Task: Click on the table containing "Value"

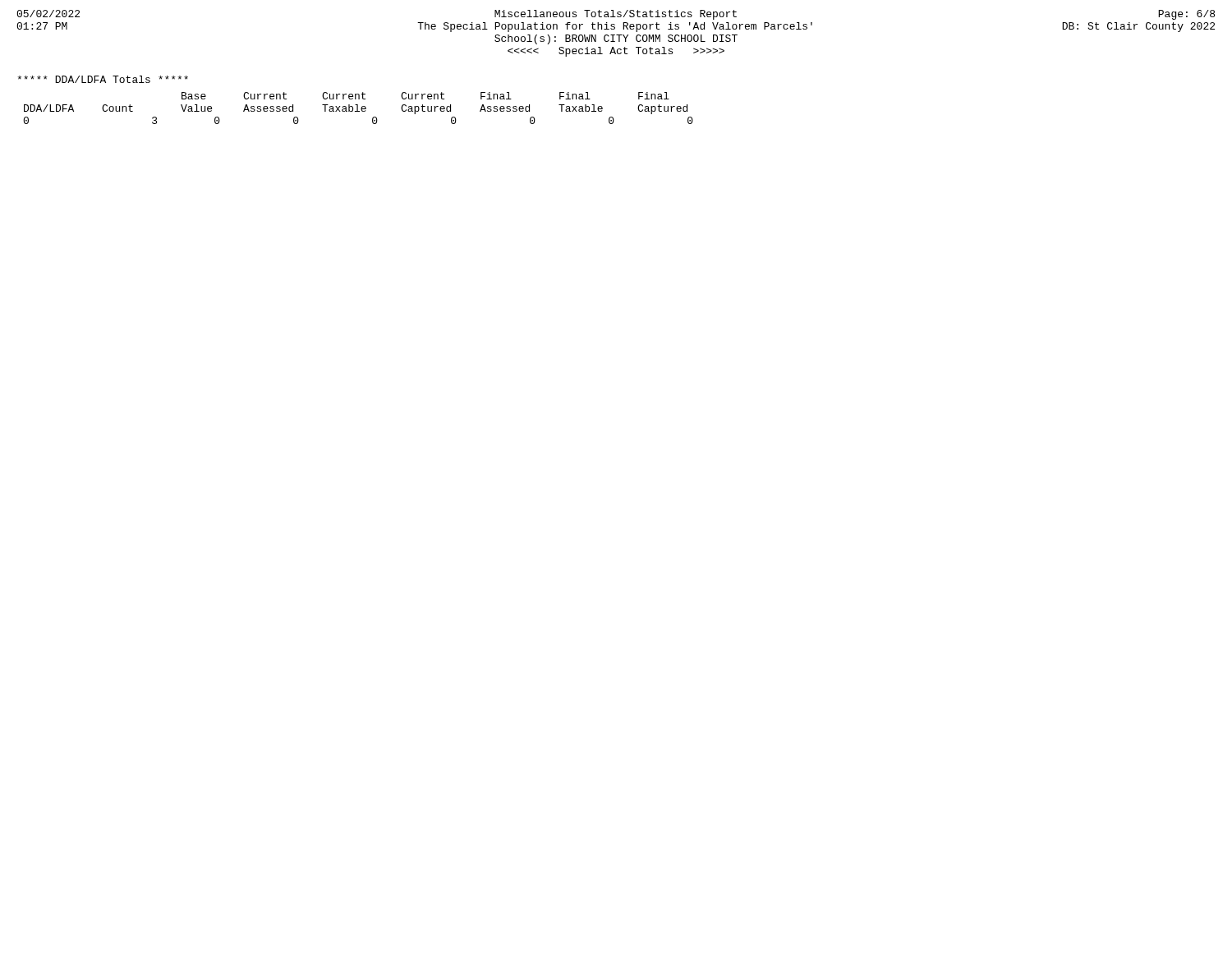Action: click(x=363, y=109)
